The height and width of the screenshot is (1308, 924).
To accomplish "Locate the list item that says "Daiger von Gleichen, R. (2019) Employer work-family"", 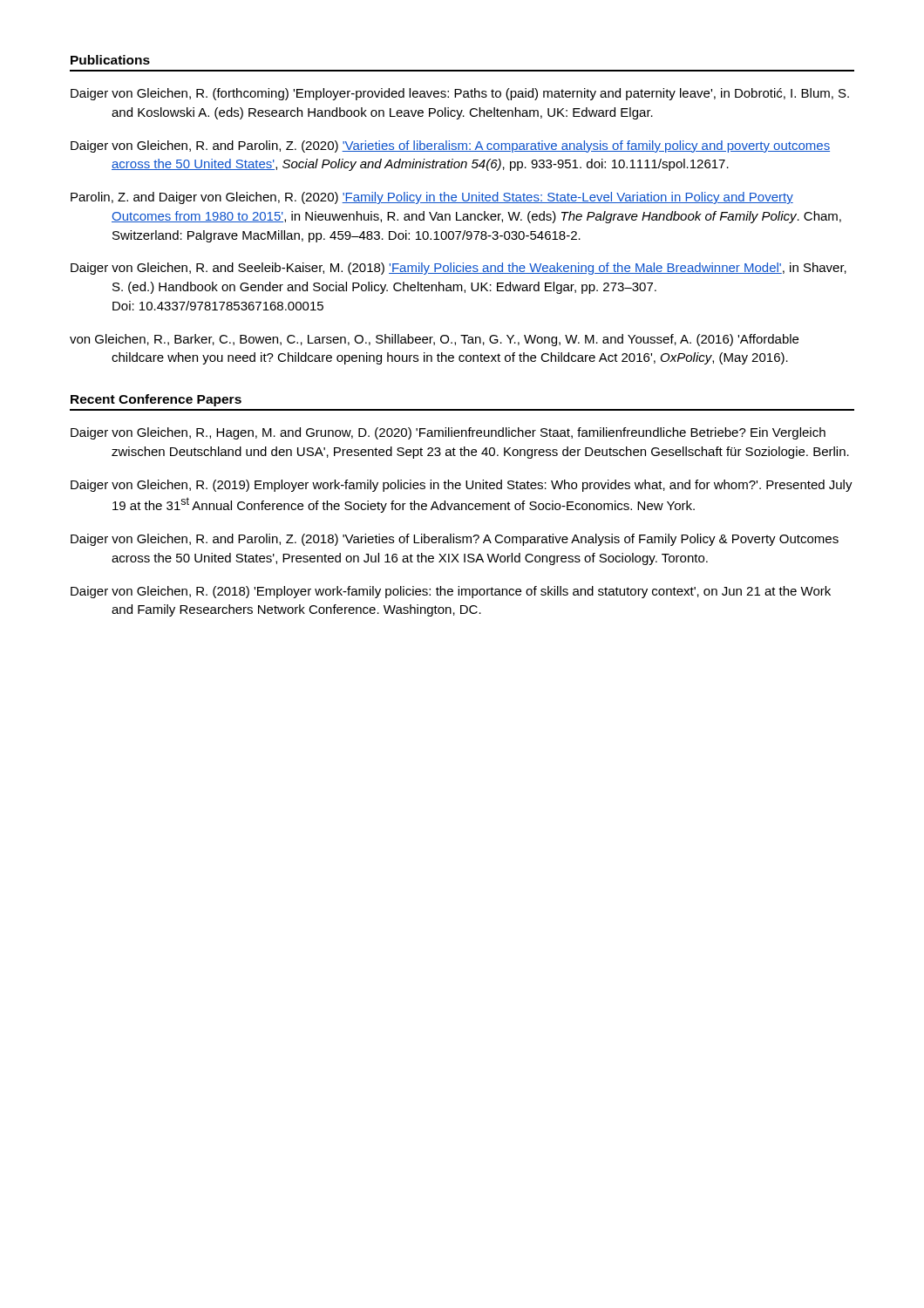I will (461, 495).
